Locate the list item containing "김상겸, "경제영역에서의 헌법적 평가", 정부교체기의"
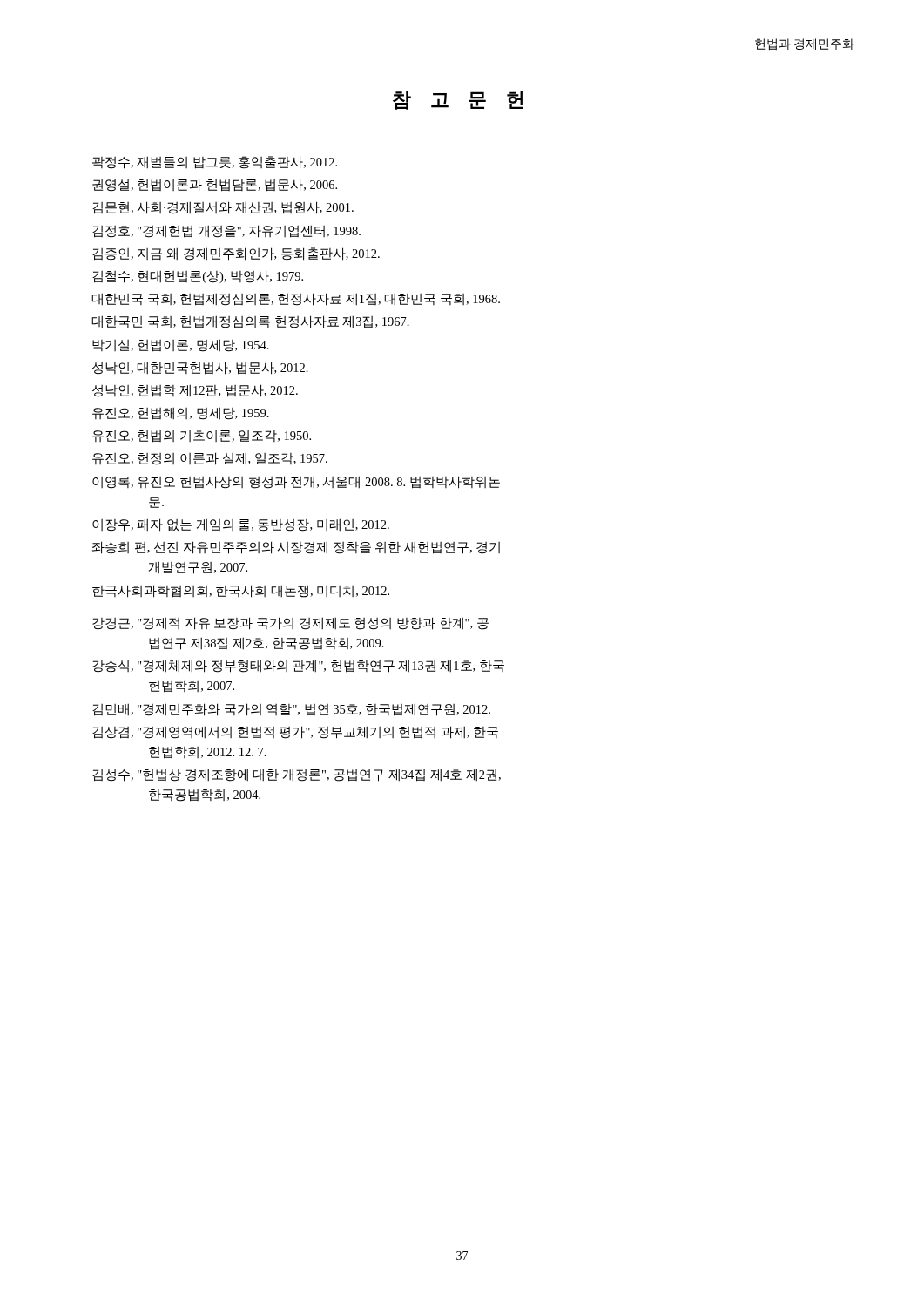The image size is (924, 1307). pyautogui.click(x=295, y=742)
